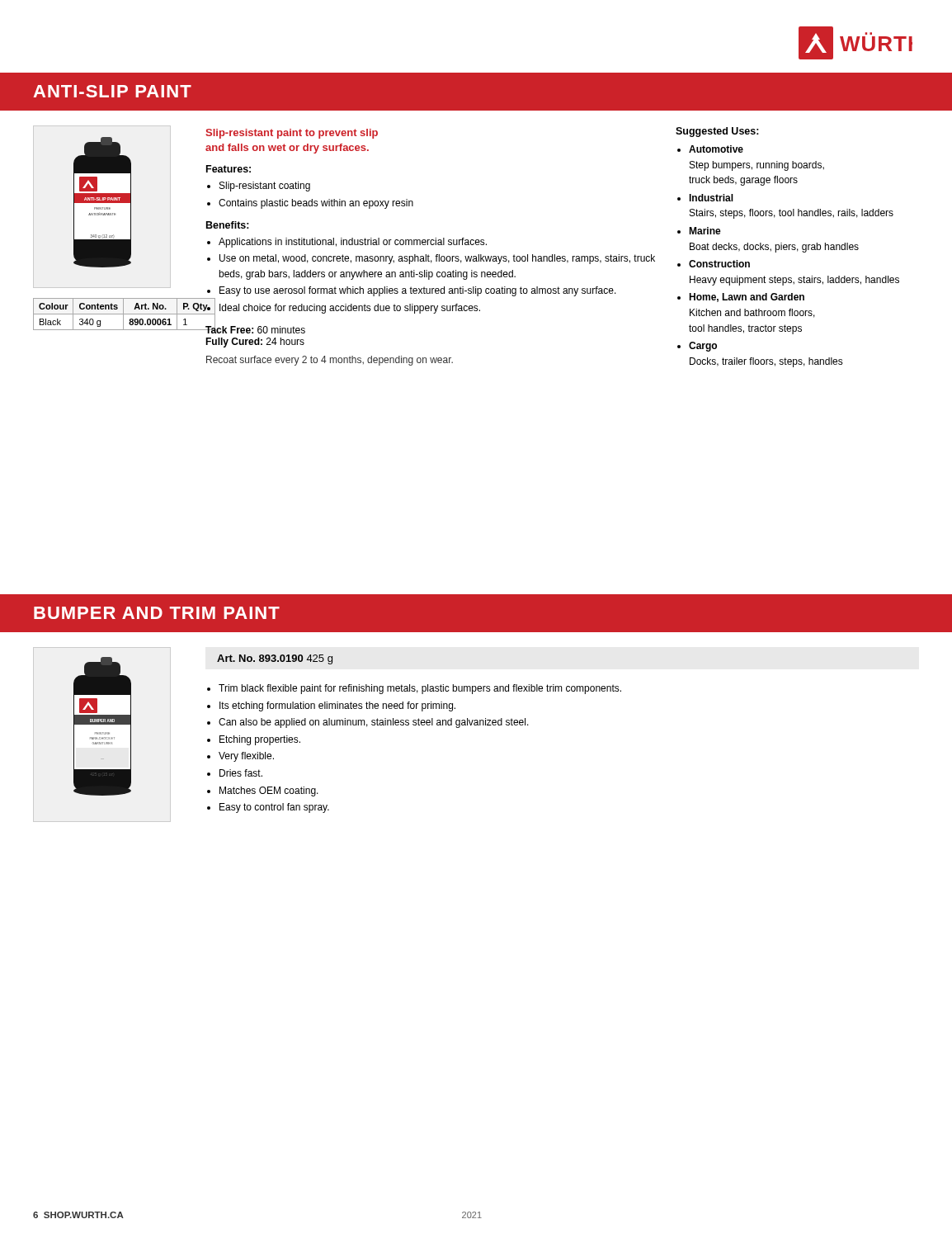Navigate to the block starting "Slip-resistant paint to prevent slipand falls on"
The height and width of the screenshot is (1238, 952).
(x=292, y=140)
